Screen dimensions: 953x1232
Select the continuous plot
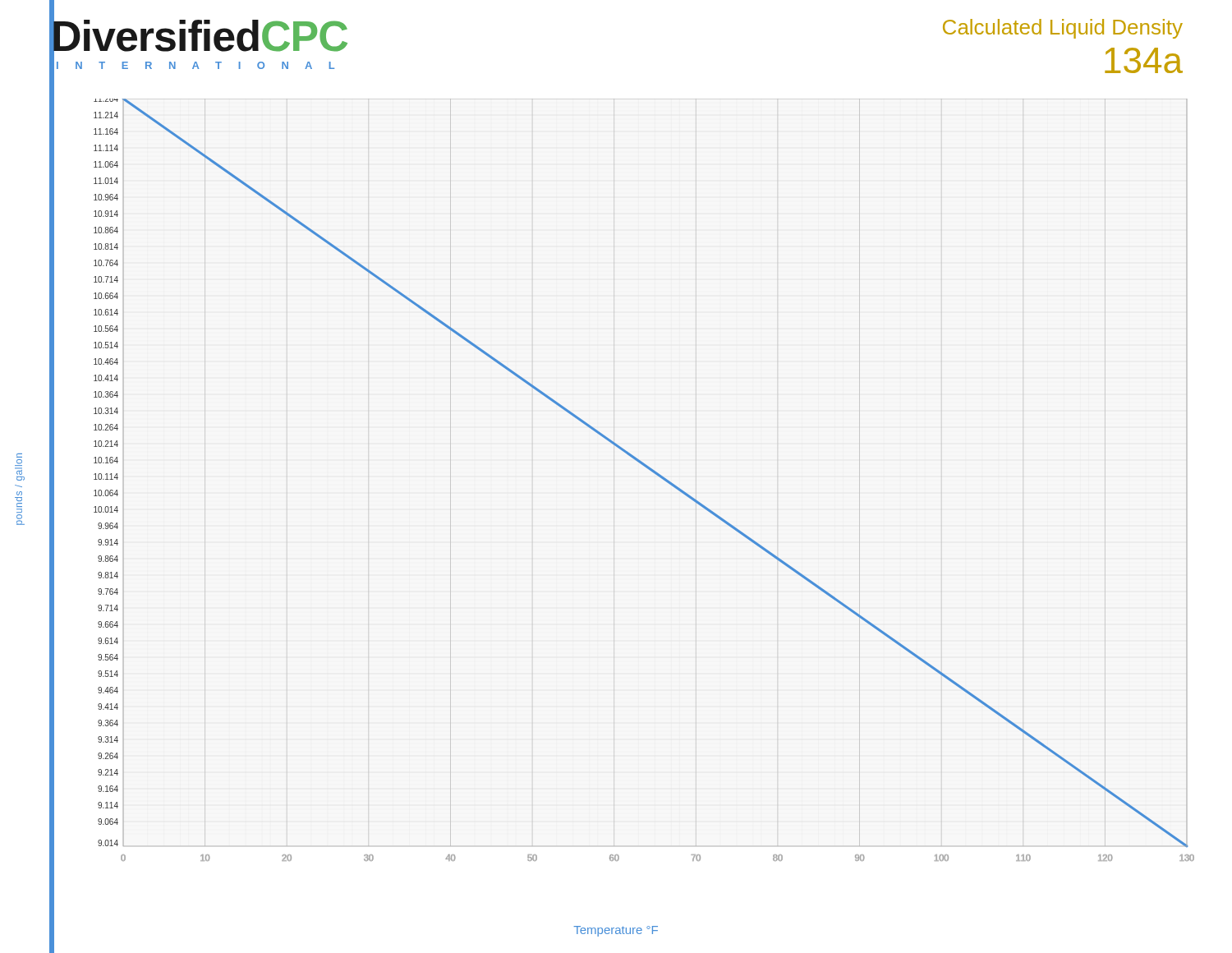[632, 497]
